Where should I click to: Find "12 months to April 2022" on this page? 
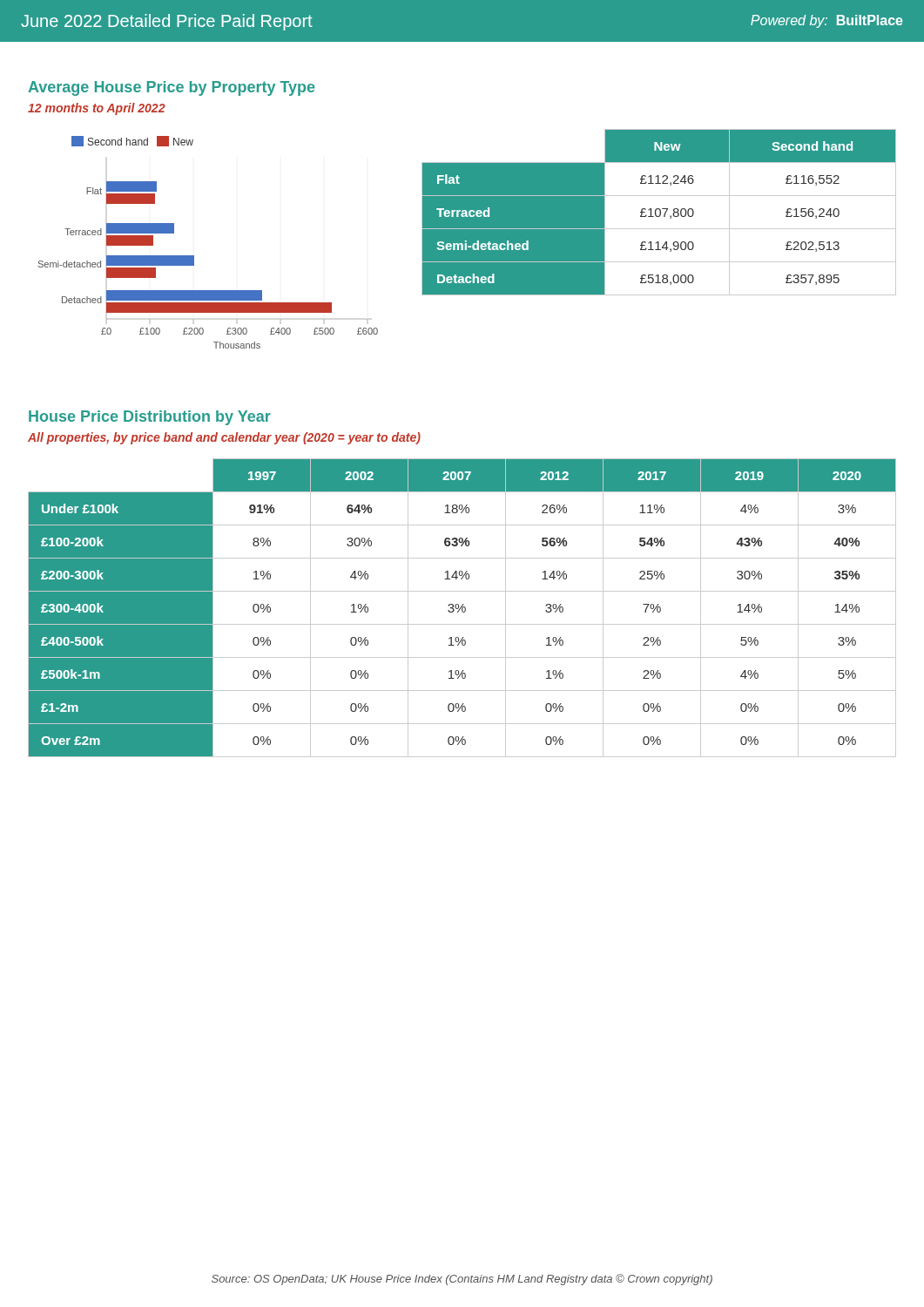pos(96,108)
